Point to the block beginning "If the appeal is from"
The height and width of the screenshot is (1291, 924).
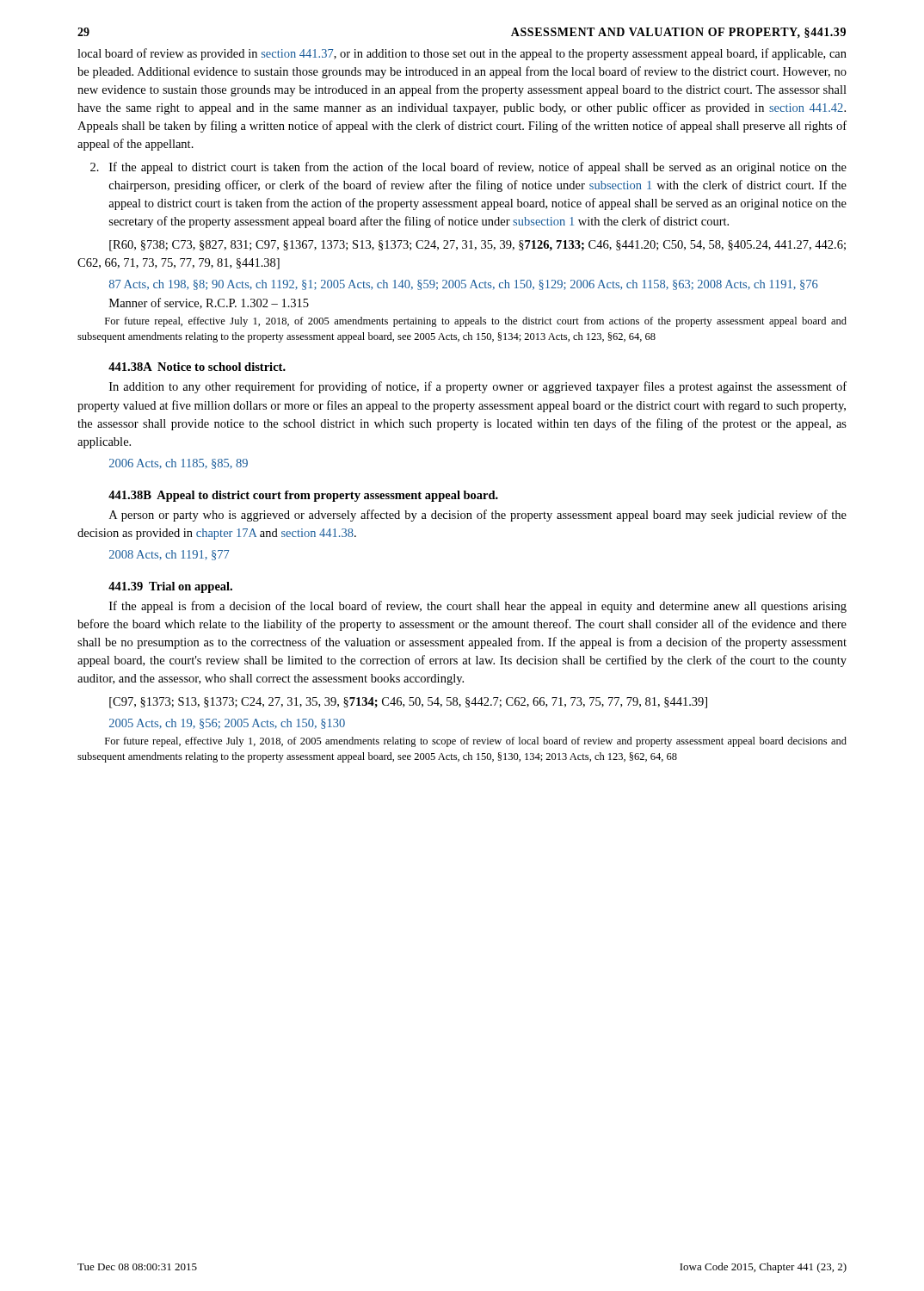462,642
